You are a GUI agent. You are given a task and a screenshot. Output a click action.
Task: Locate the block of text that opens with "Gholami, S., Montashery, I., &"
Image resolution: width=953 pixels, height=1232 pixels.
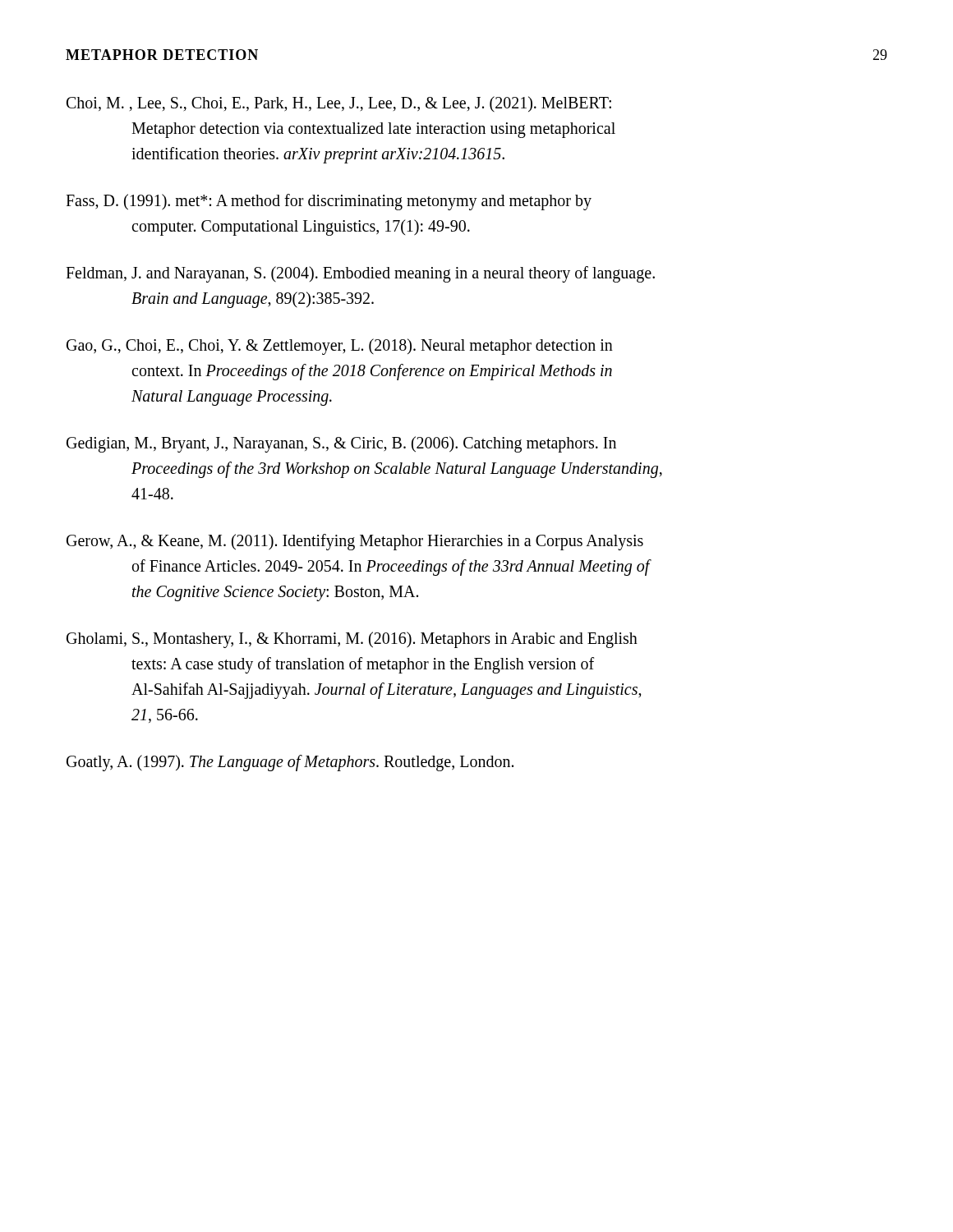click(x=476, y=677)
